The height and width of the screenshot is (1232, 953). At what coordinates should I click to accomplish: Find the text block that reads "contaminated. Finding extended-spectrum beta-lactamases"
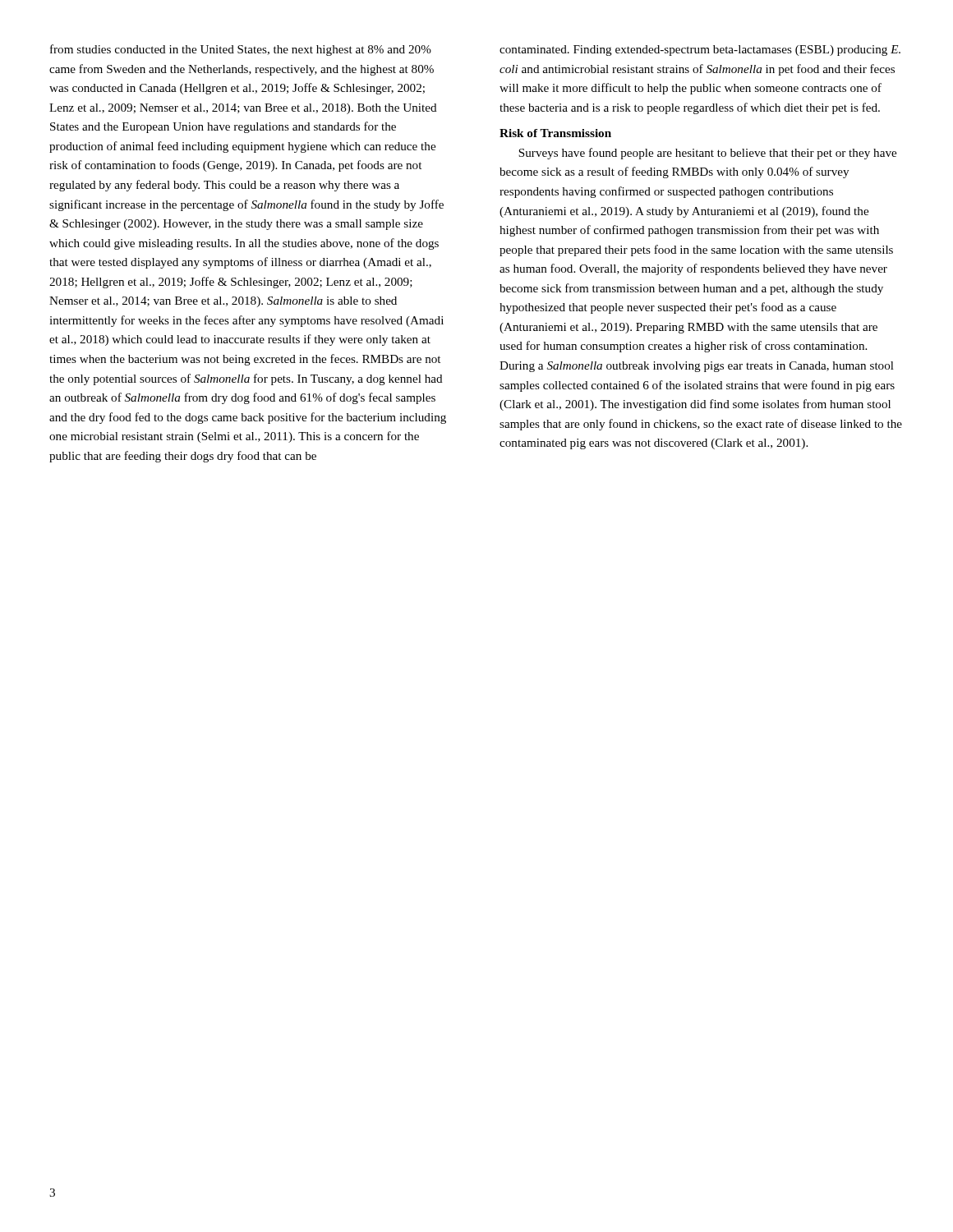(x=702, y=78)
